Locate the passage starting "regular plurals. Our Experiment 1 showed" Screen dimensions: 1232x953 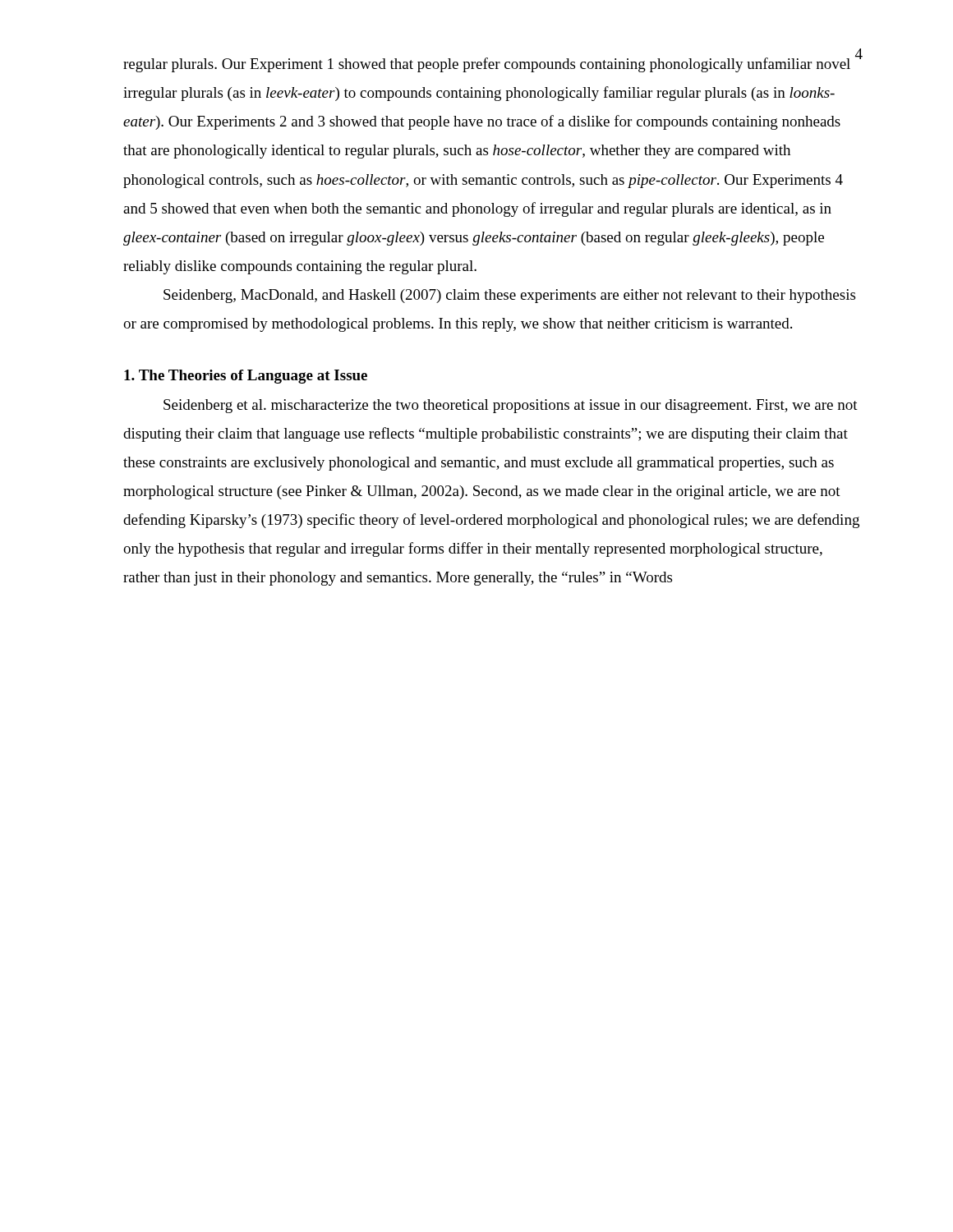pos(493,165)
